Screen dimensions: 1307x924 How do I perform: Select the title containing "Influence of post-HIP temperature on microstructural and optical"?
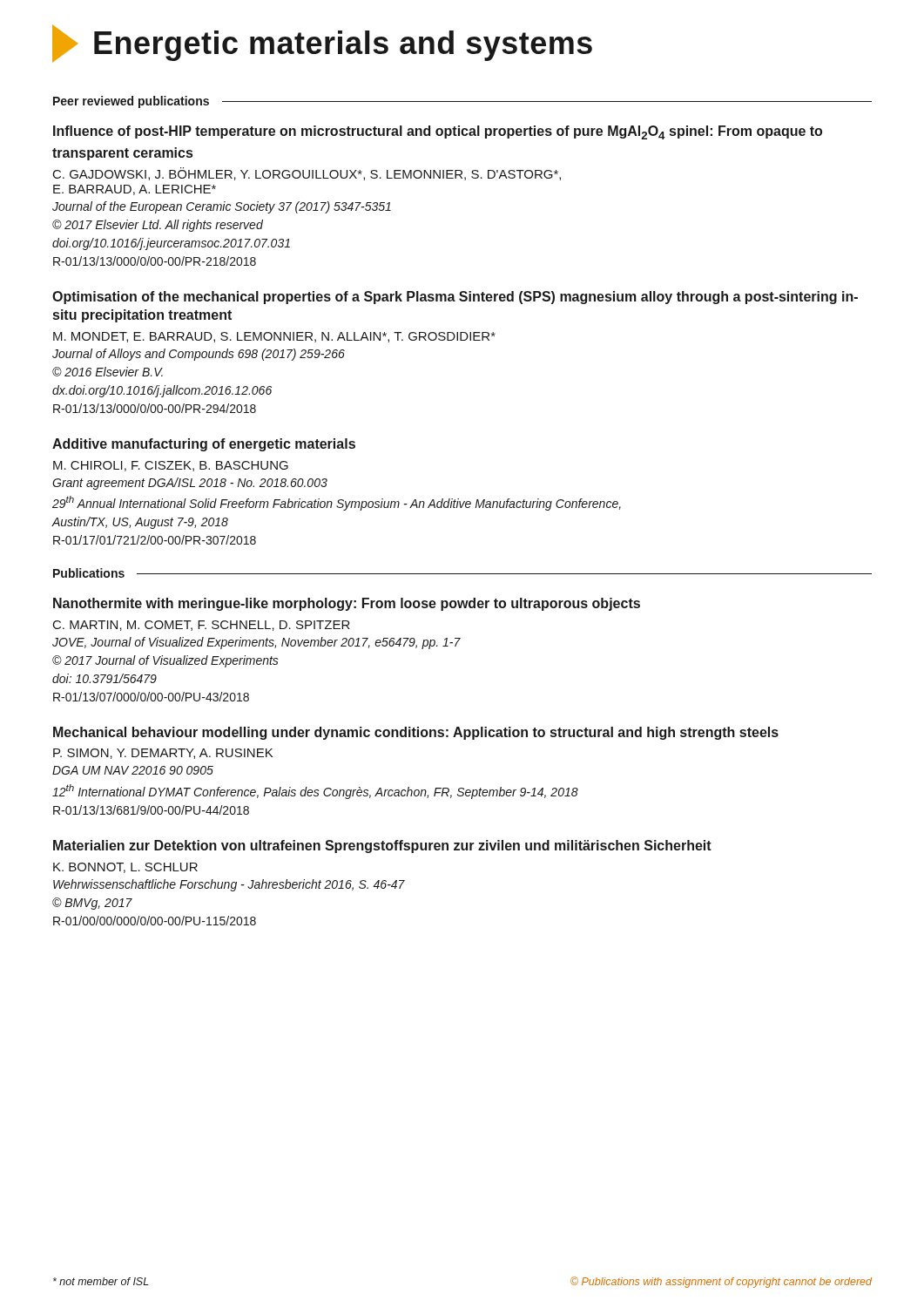click(438, 142)
